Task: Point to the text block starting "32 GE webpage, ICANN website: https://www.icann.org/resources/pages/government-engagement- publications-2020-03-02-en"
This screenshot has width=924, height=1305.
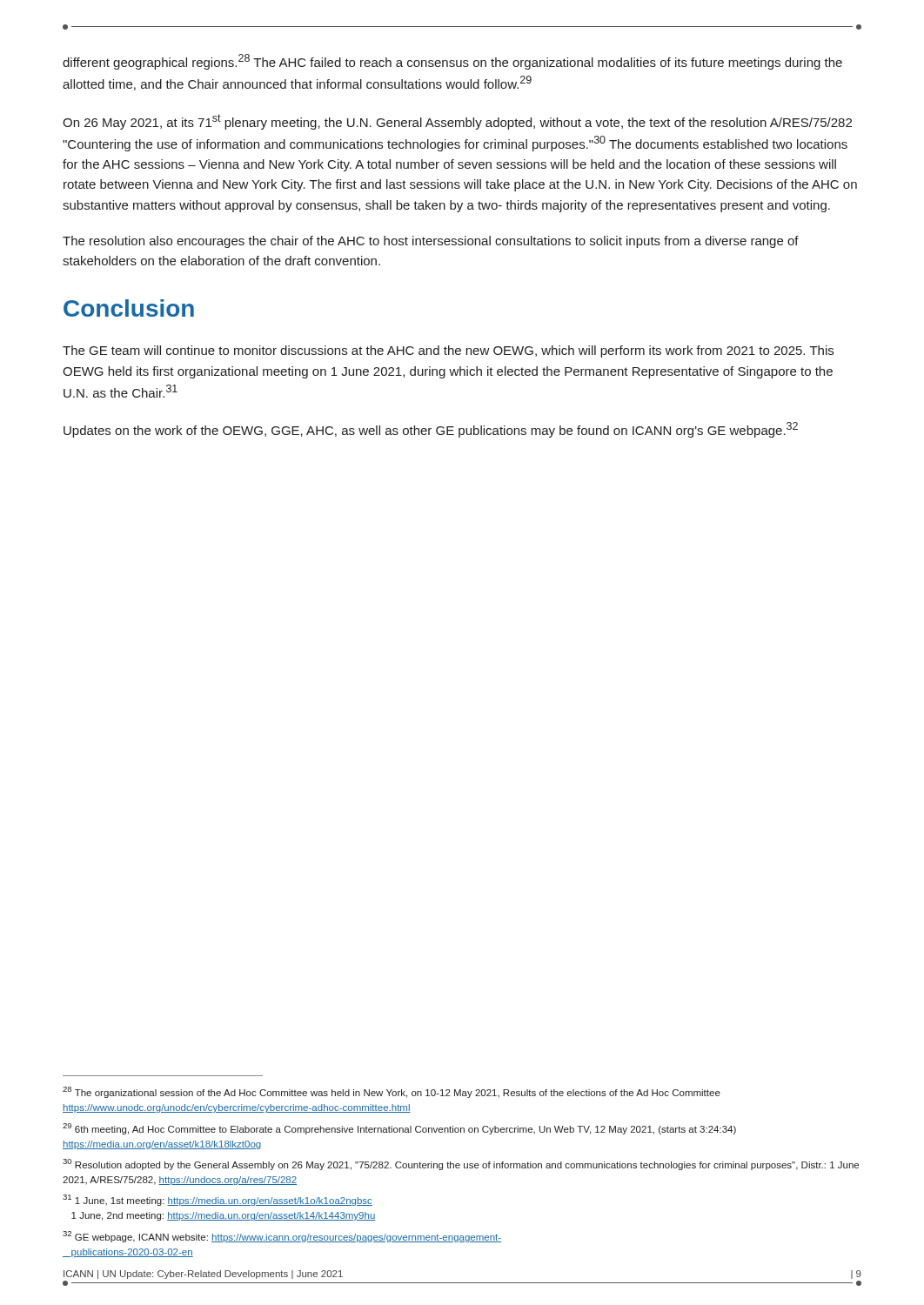Action: 282,1243
